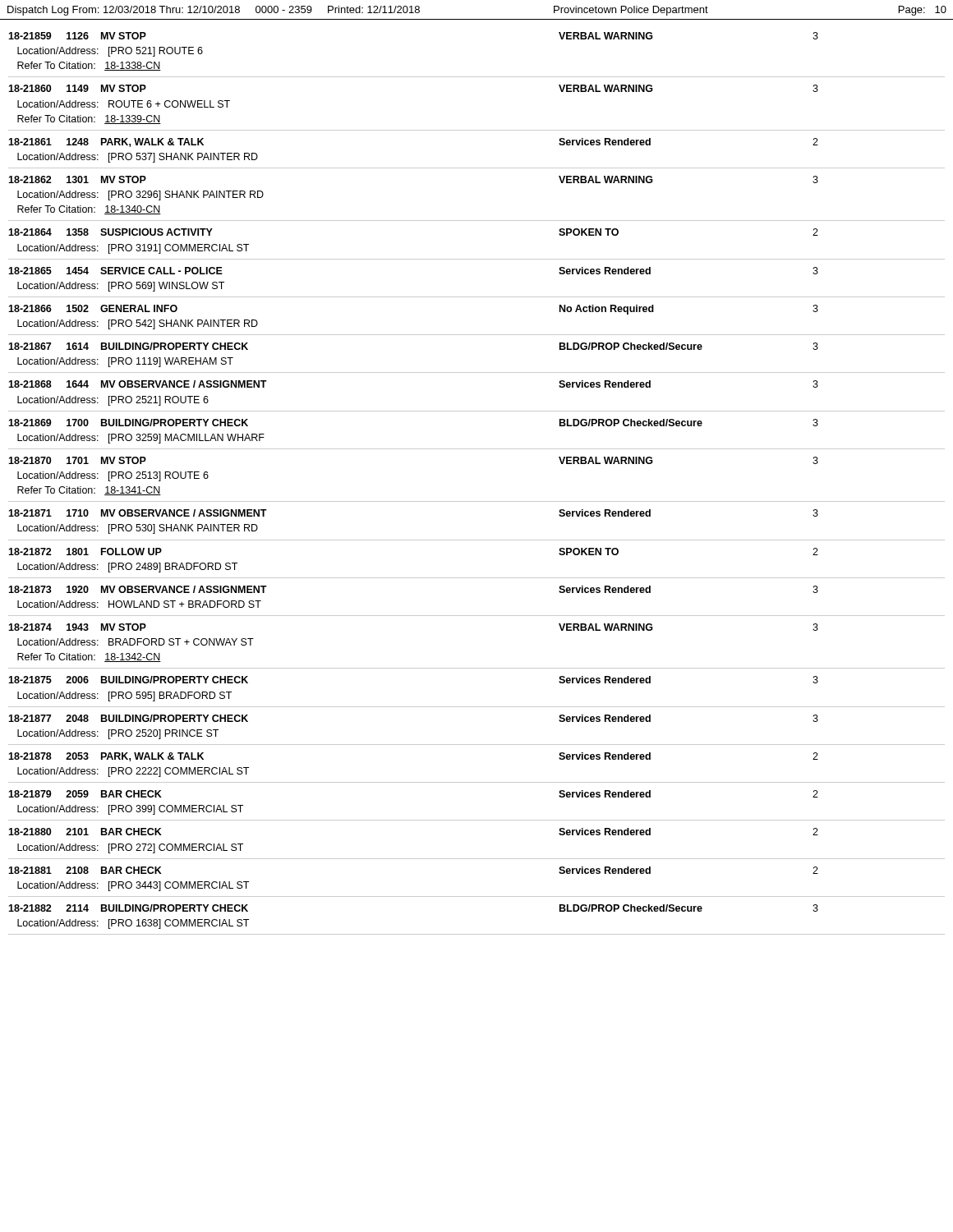The image size is (953, 1232).
Task: Select the text starting "18-21862 1301 MV STOP Location/Address: [PRO"
Action: click(30, 178)
